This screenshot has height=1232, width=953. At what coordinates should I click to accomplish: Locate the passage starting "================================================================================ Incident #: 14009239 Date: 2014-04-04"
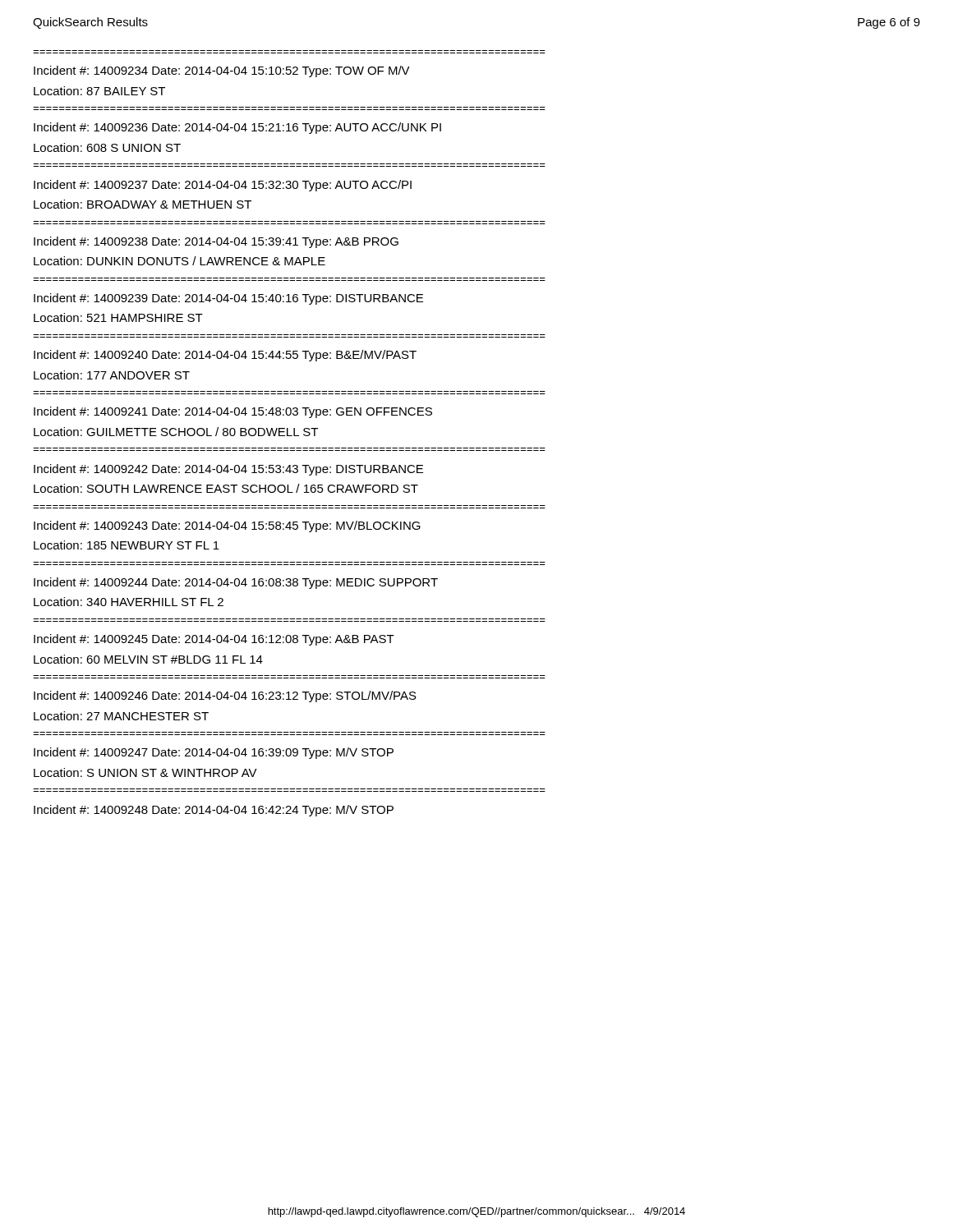coord(228,299)
